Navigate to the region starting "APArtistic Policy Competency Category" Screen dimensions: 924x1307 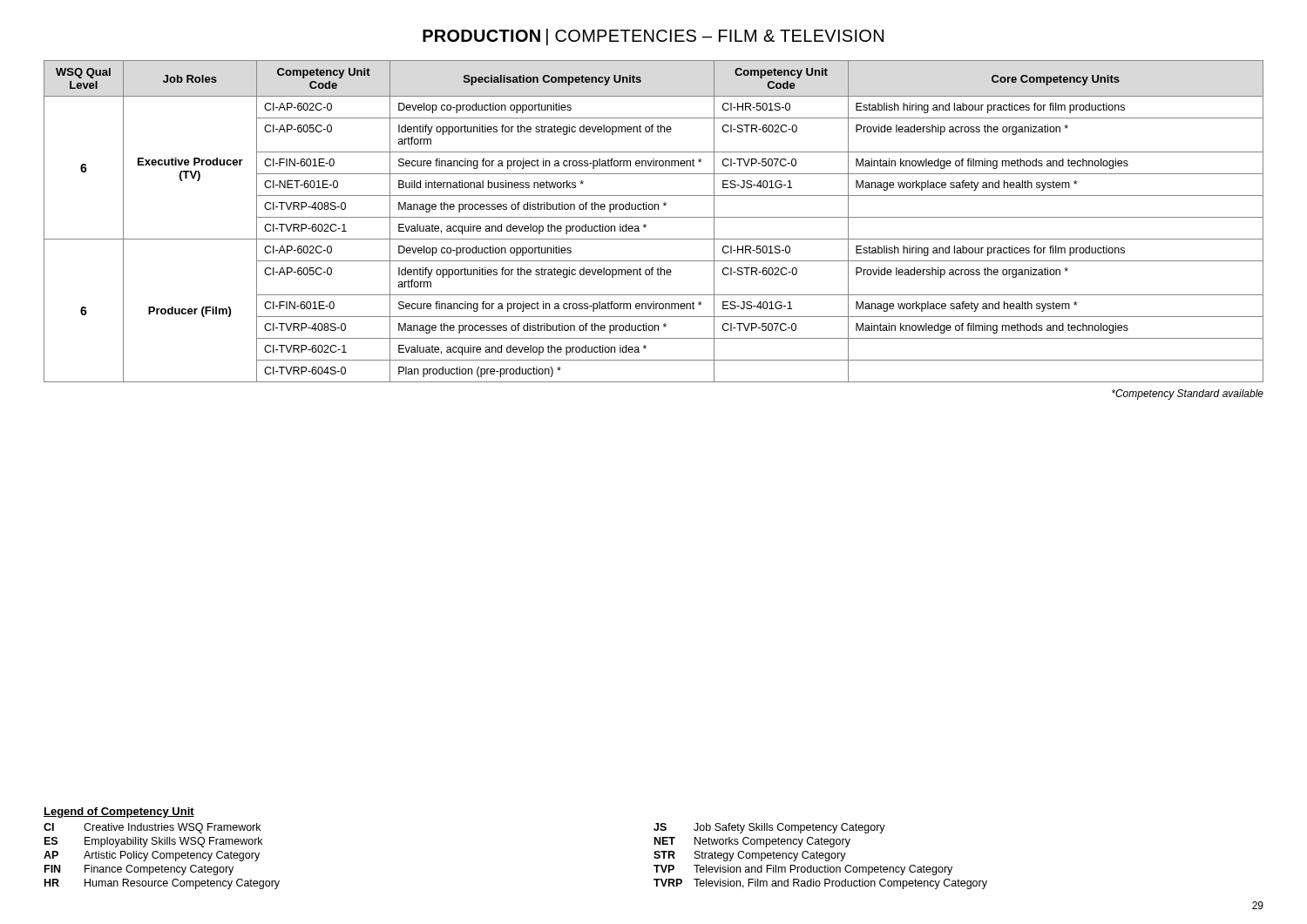pos(152,856)
